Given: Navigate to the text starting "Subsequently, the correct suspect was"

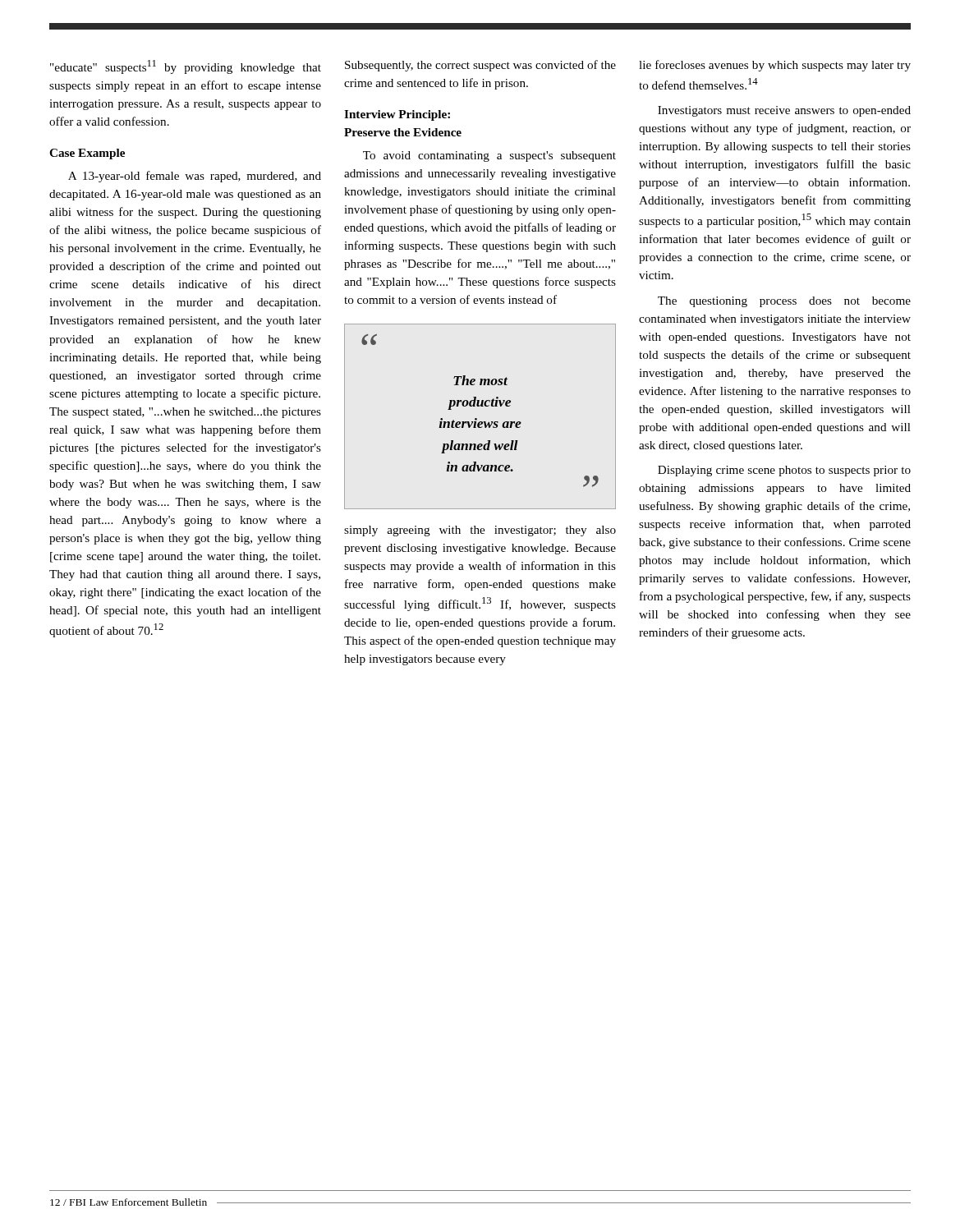Looking at the screenshot, I should [x=480, y=74].
